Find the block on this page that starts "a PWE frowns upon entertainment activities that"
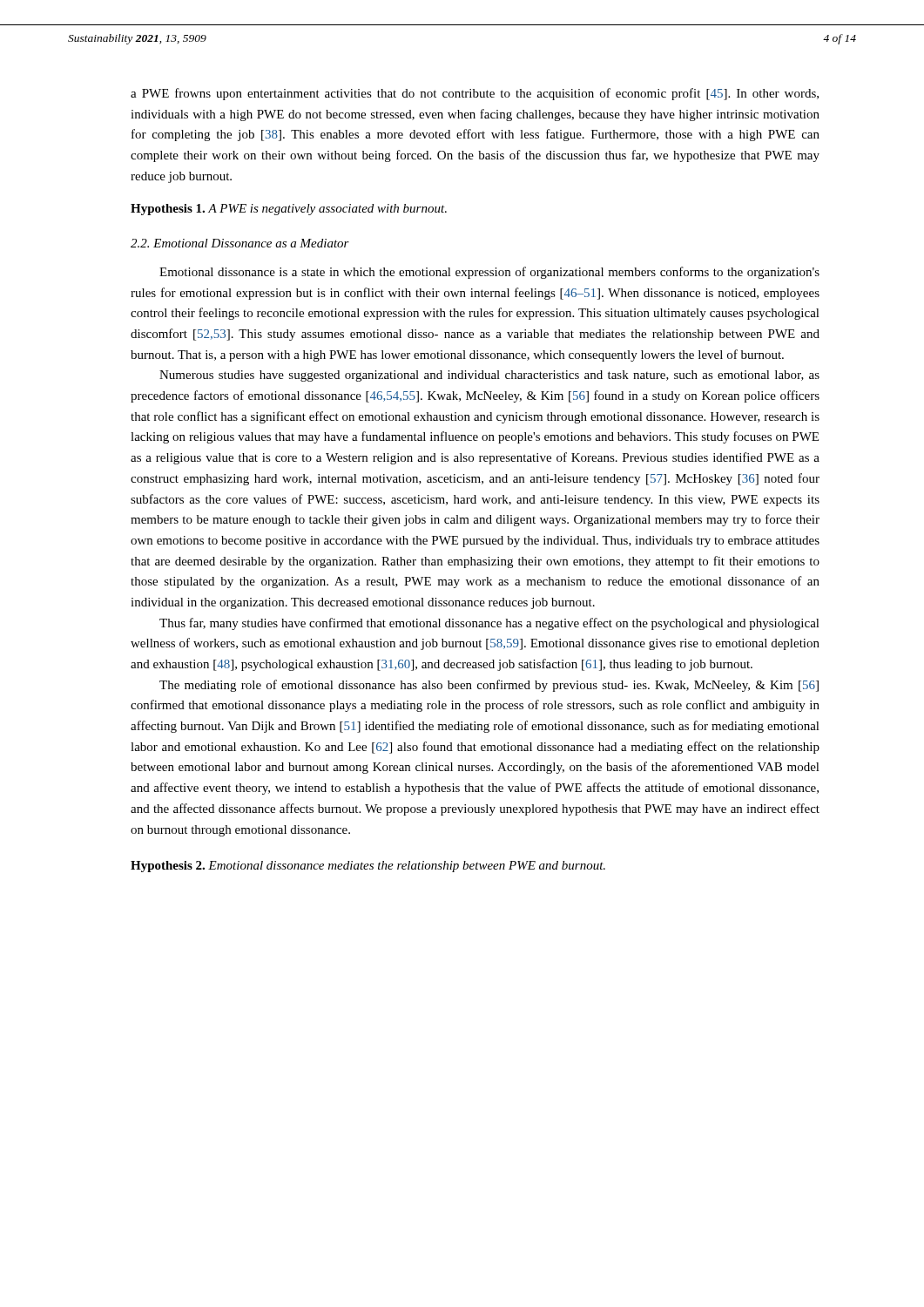The width and height of the screenshot is (924, 1307). [475, 135]
